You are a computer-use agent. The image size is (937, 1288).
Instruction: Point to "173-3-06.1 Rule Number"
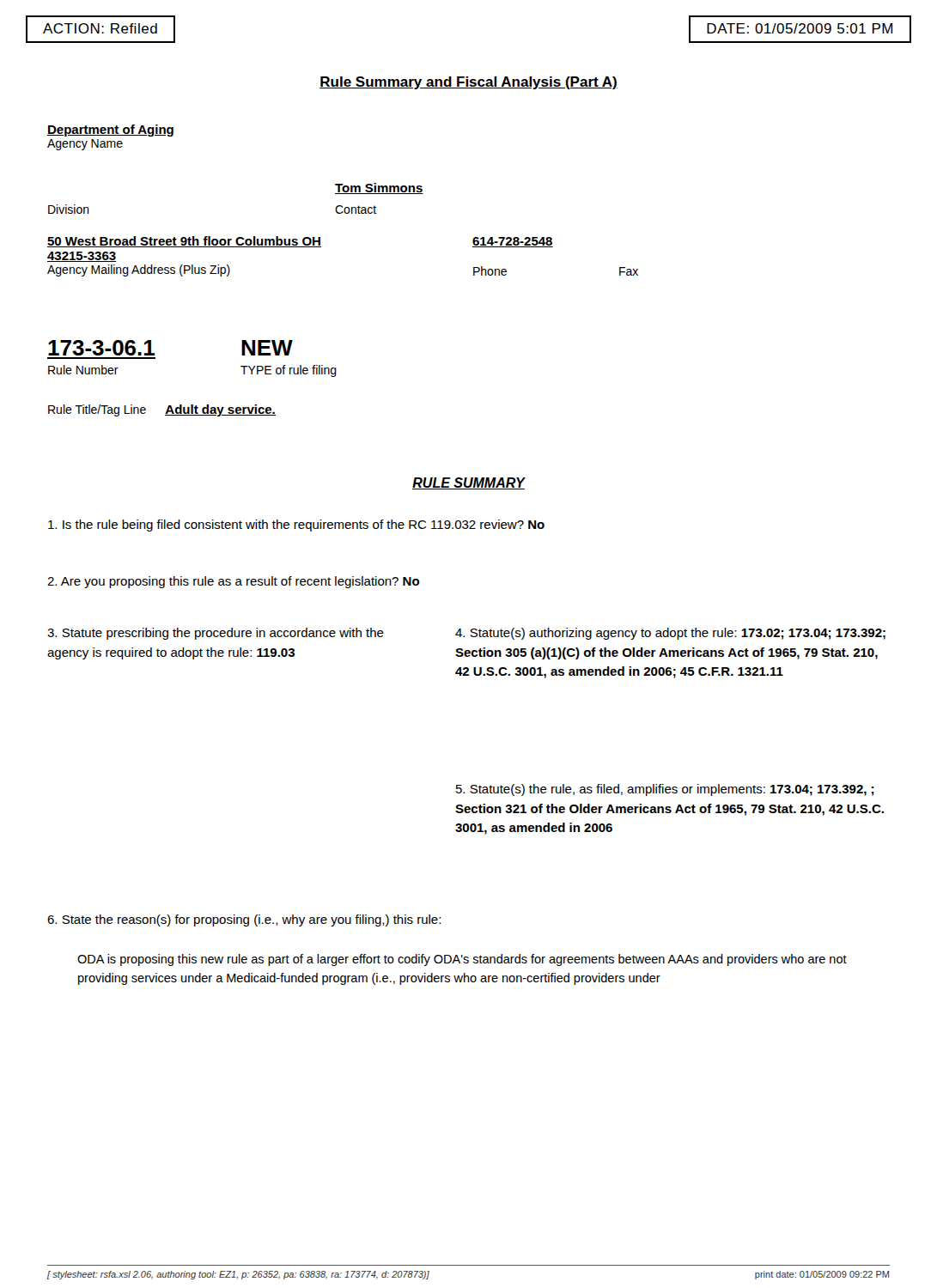[x=101, y=356]
